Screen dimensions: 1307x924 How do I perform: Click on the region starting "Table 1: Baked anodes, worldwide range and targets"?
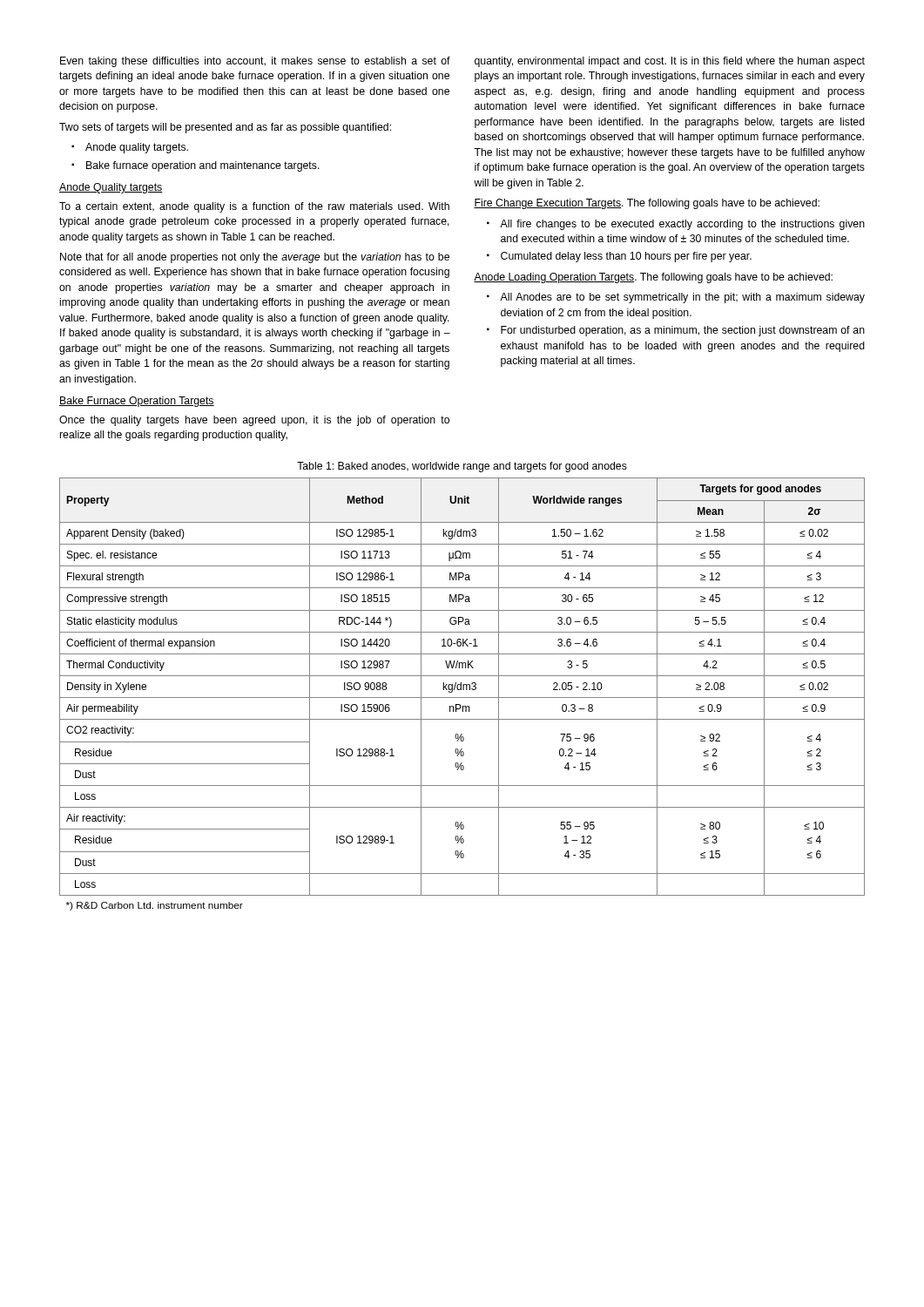tap(462, 467)
